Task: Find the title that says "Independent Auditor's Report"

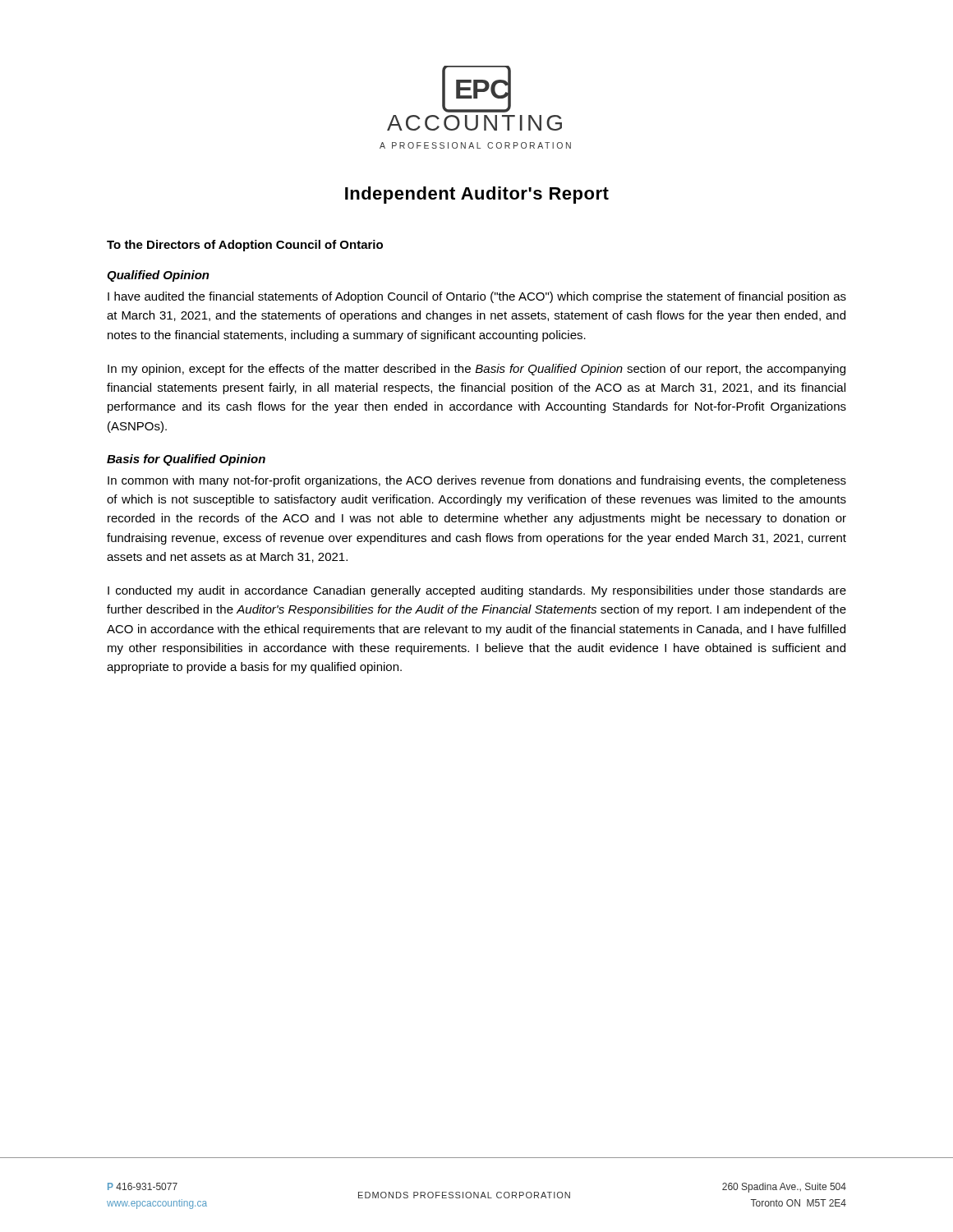Action: [476, 193]
